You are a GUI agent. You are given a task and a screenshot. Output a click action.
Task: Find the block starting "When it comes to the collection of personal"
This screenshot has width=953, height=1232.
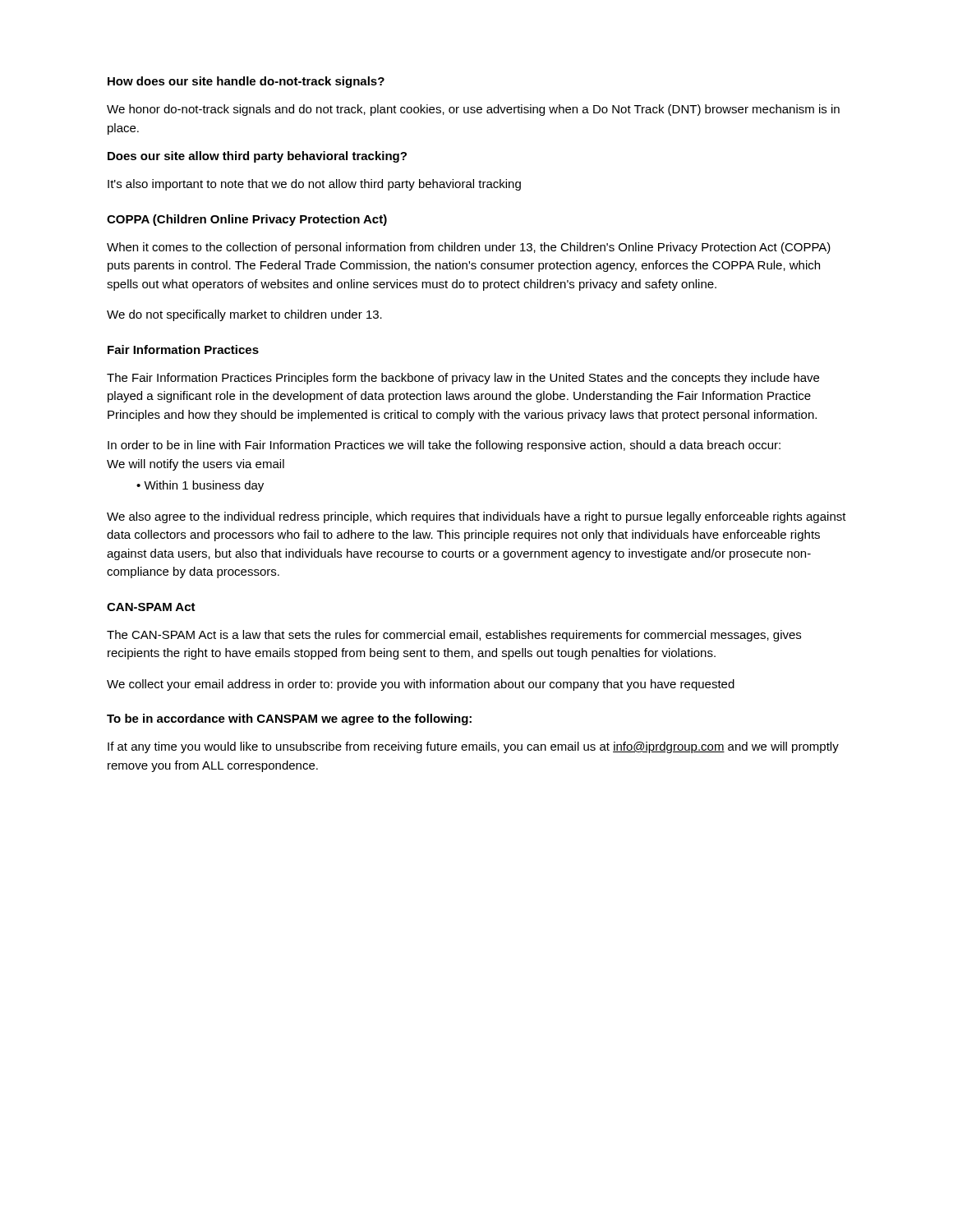[476, 265]
